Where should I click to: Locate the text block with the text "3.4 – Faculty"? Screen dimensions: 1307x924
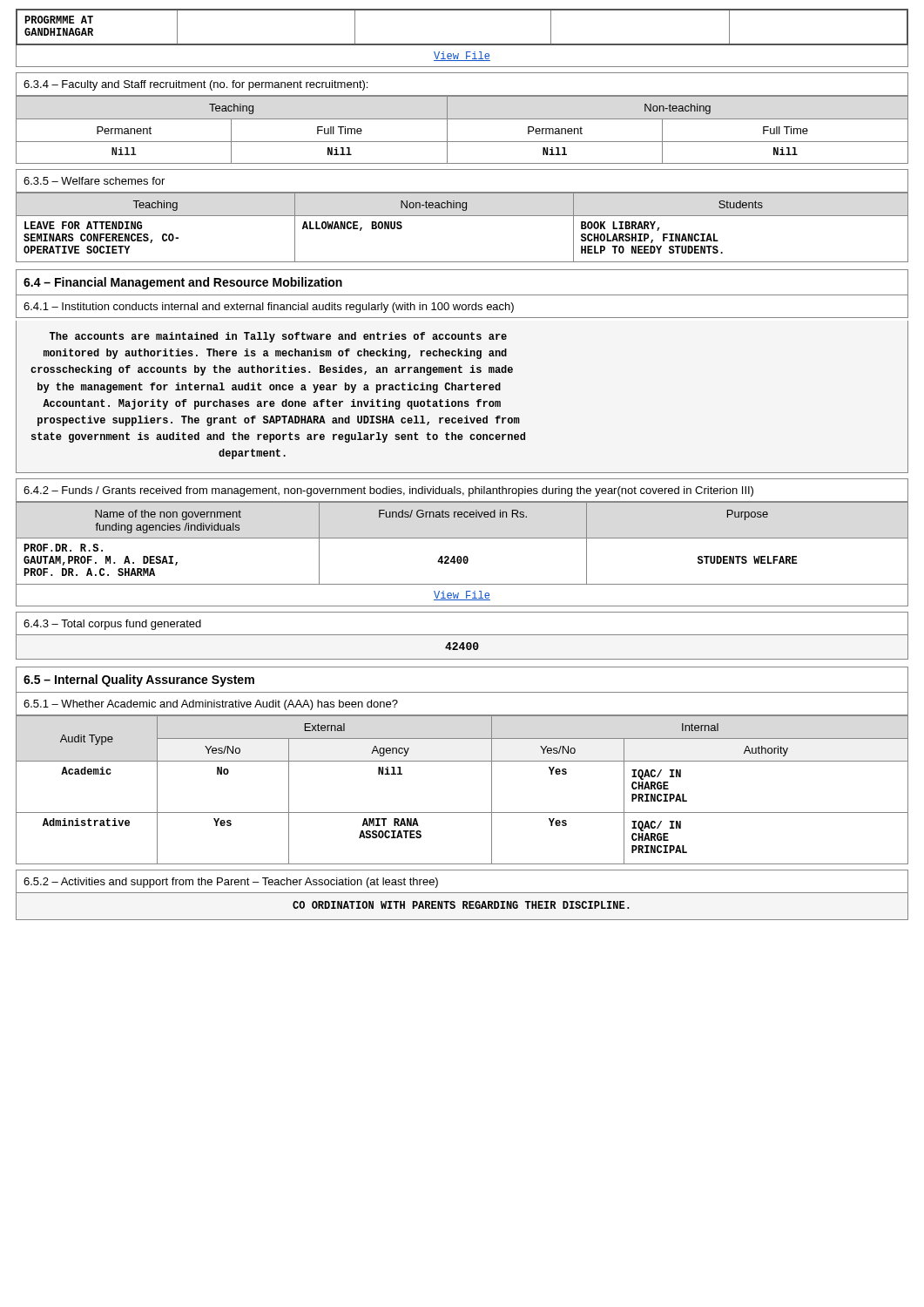(x=196, y=84)
